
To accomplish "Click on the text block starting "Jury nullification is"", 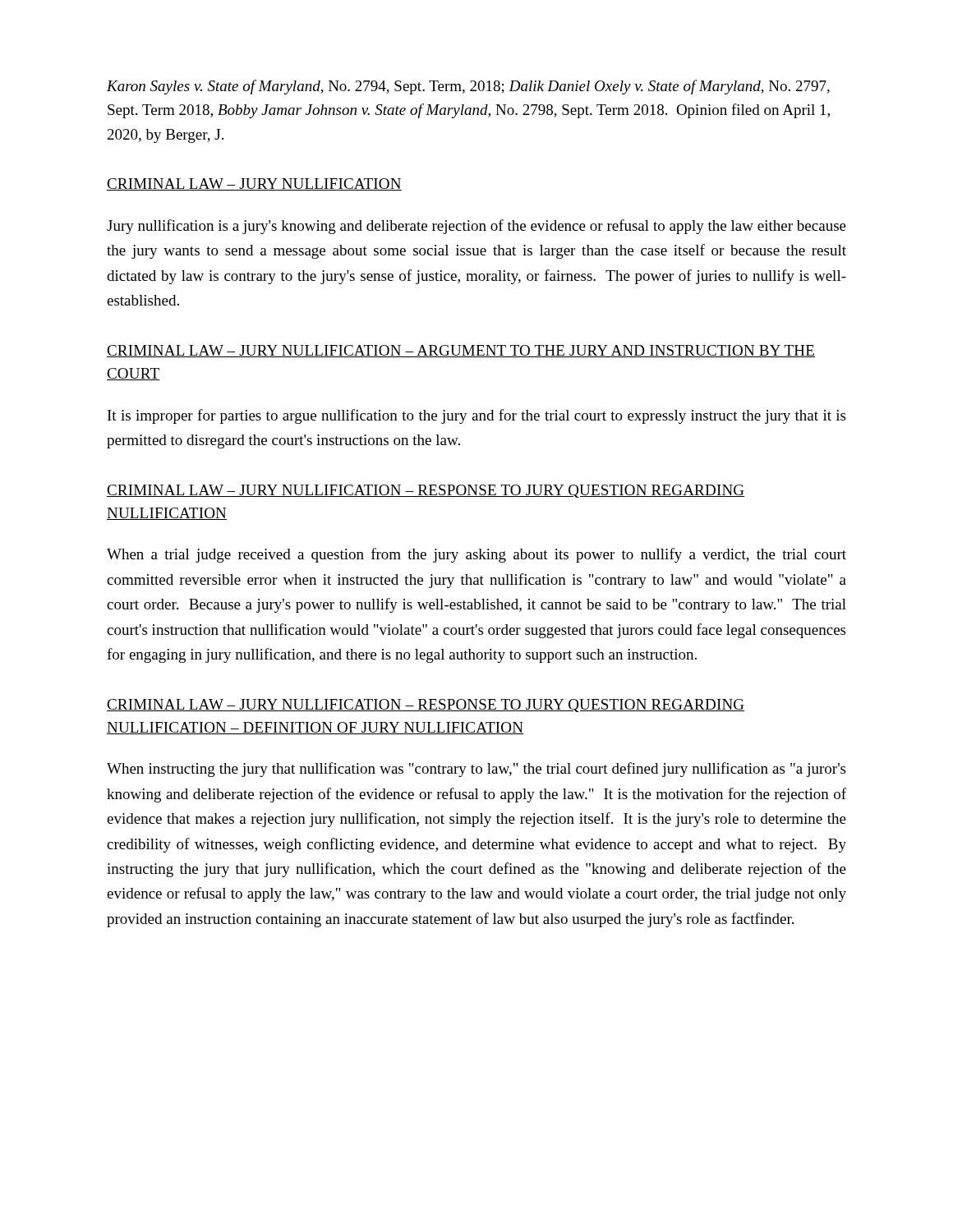I will tap(476, 263).
